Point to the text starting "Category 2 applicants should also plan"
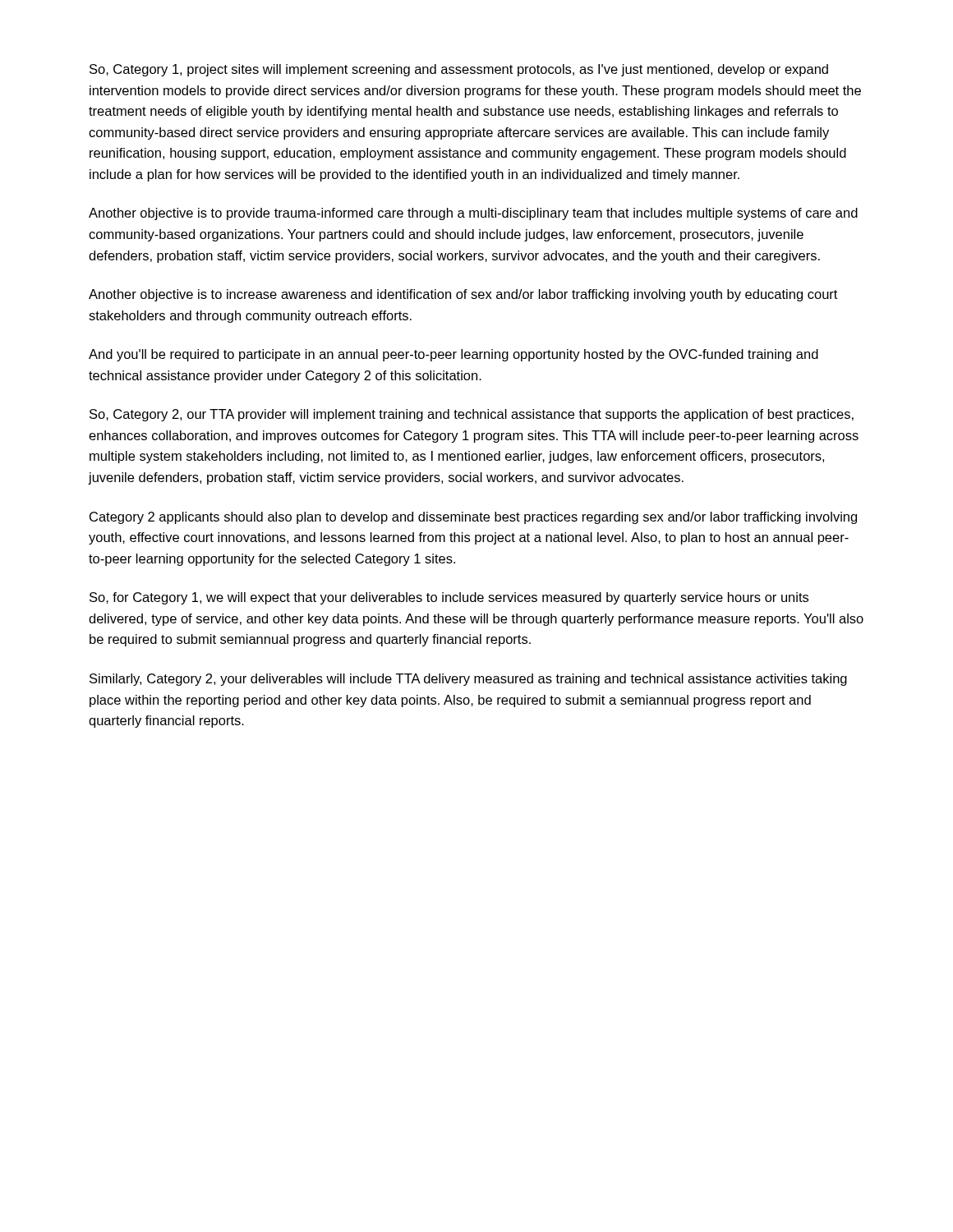This screenshot has height=1232, width=953. (473, 537)
